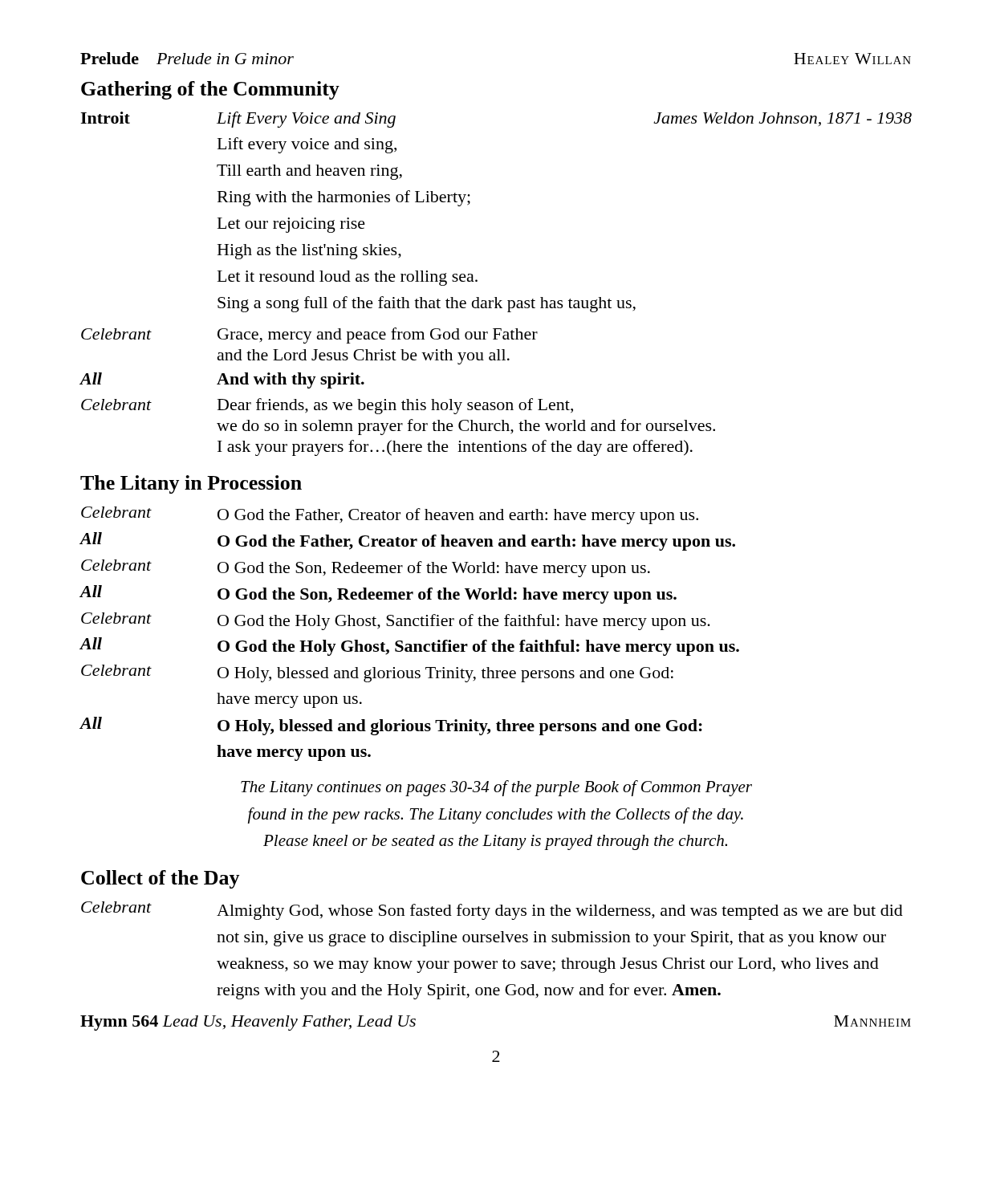Viewport: 992px width, 1204px height.
Task: Click on the text block containing "Celebrant O Holy, blessed and"
Action: (x=496, y=686)
